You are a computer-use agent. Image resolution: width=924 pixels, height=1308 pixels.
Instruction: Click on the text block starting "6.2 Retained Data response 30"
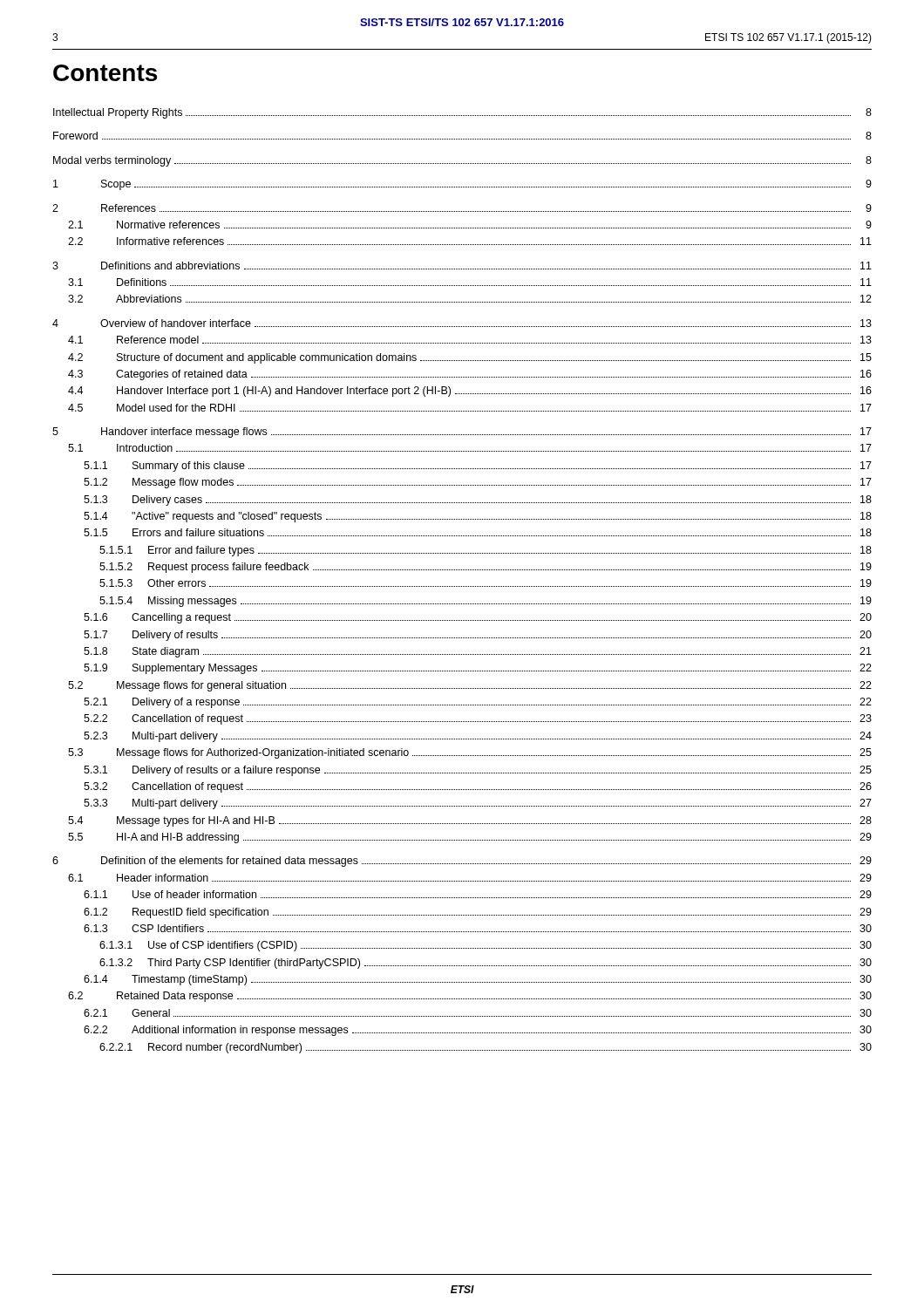[462, 997]
